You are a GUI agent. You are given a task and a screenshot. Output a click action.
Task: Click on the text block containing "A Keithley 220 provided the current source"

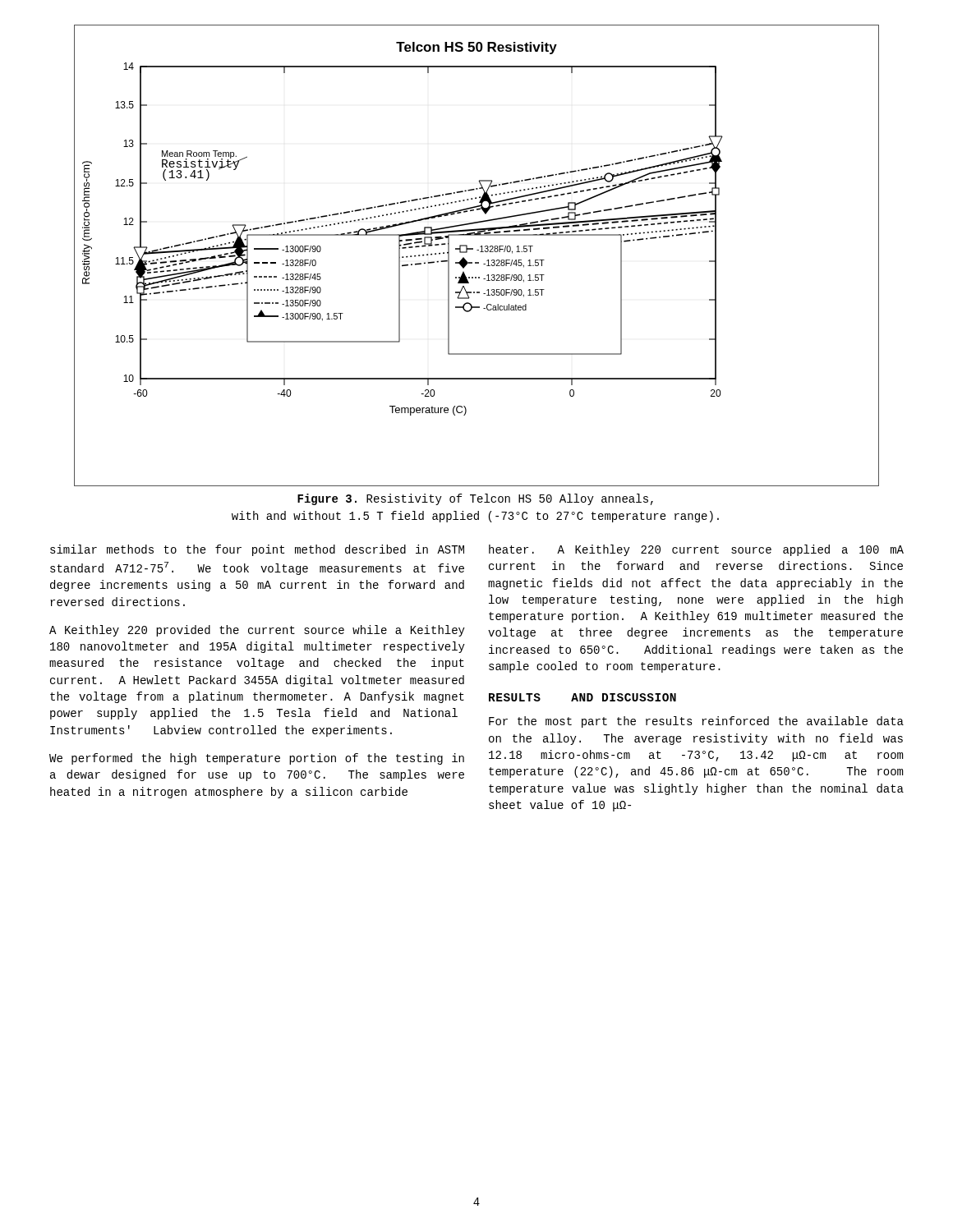[257, 681]
